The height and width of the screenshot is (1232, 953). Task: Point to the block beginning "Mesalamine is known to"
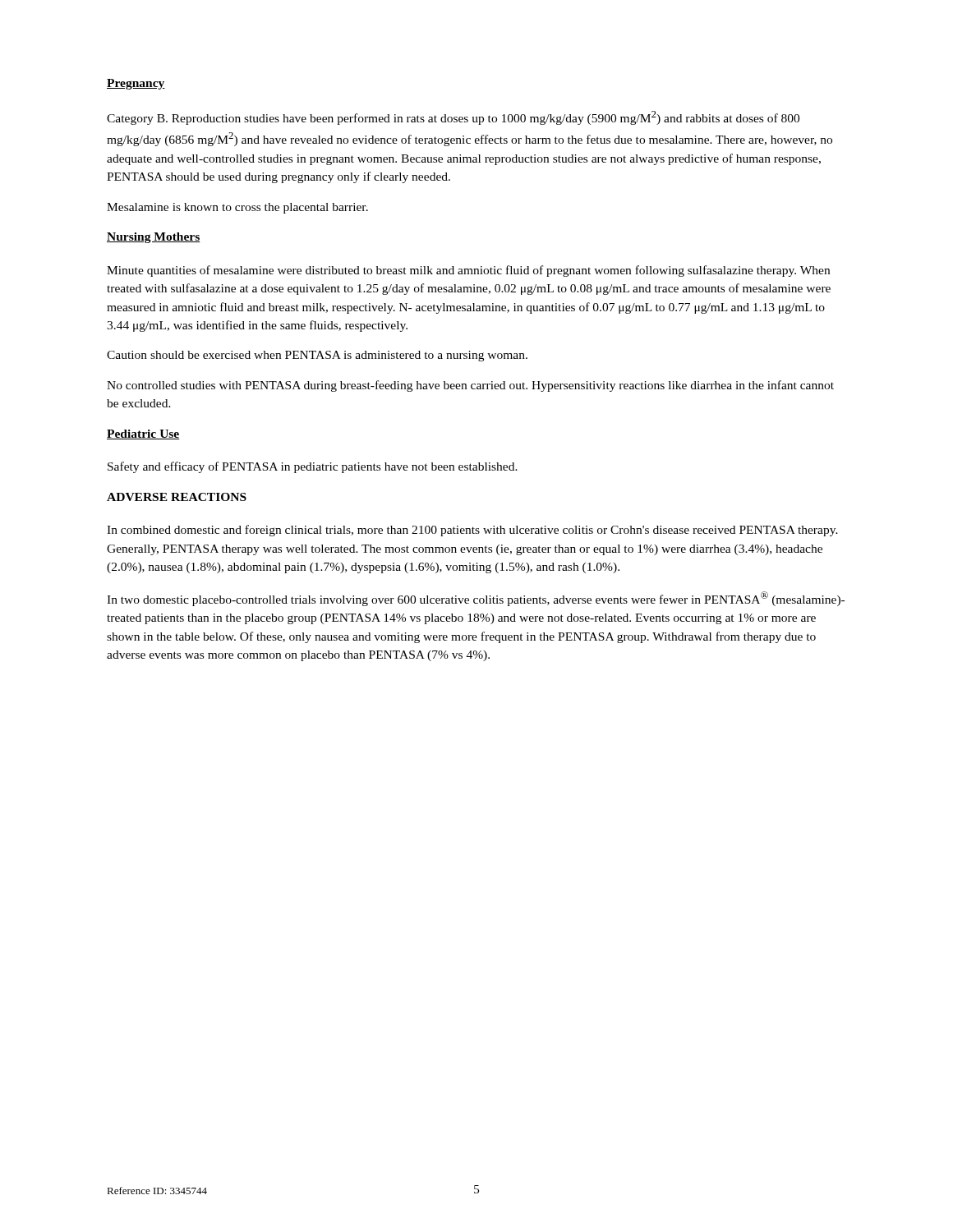tap(237, 208)
